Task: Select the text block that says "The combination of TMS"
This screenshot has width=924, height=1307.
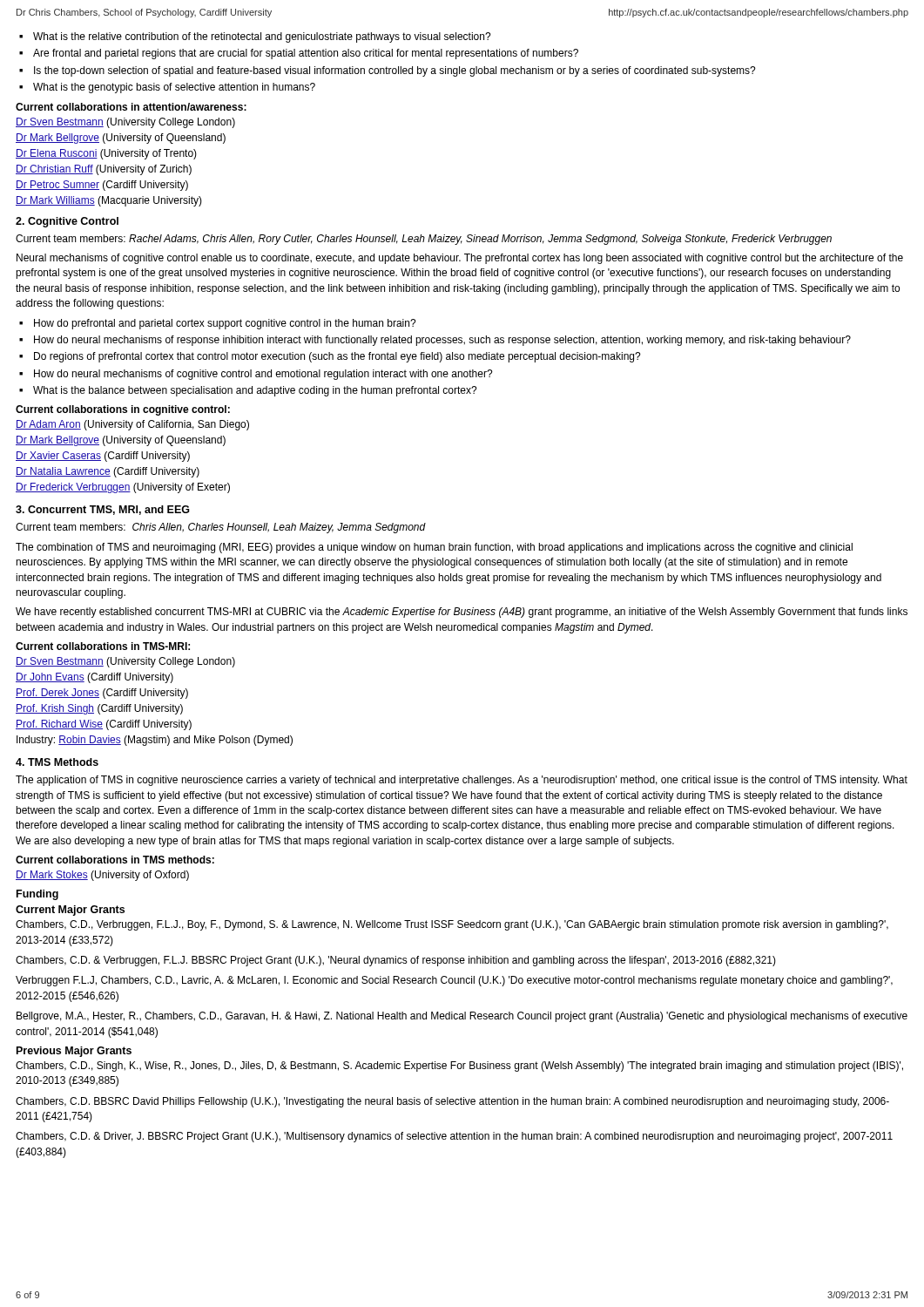Action: click(x=449, y=570)
